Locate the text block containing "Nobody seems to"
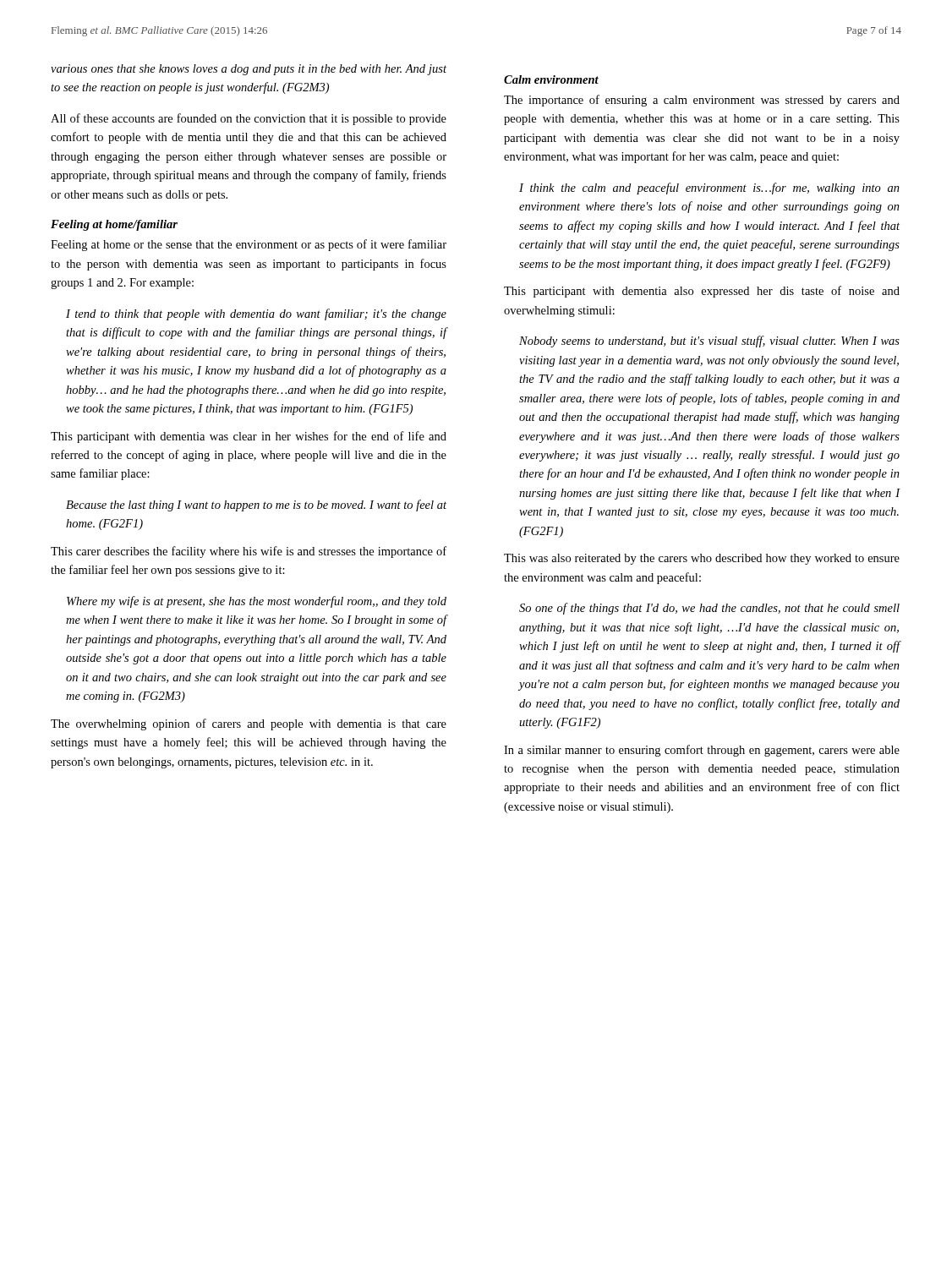This screenshot has width=952, height=1268. point(709,436)
